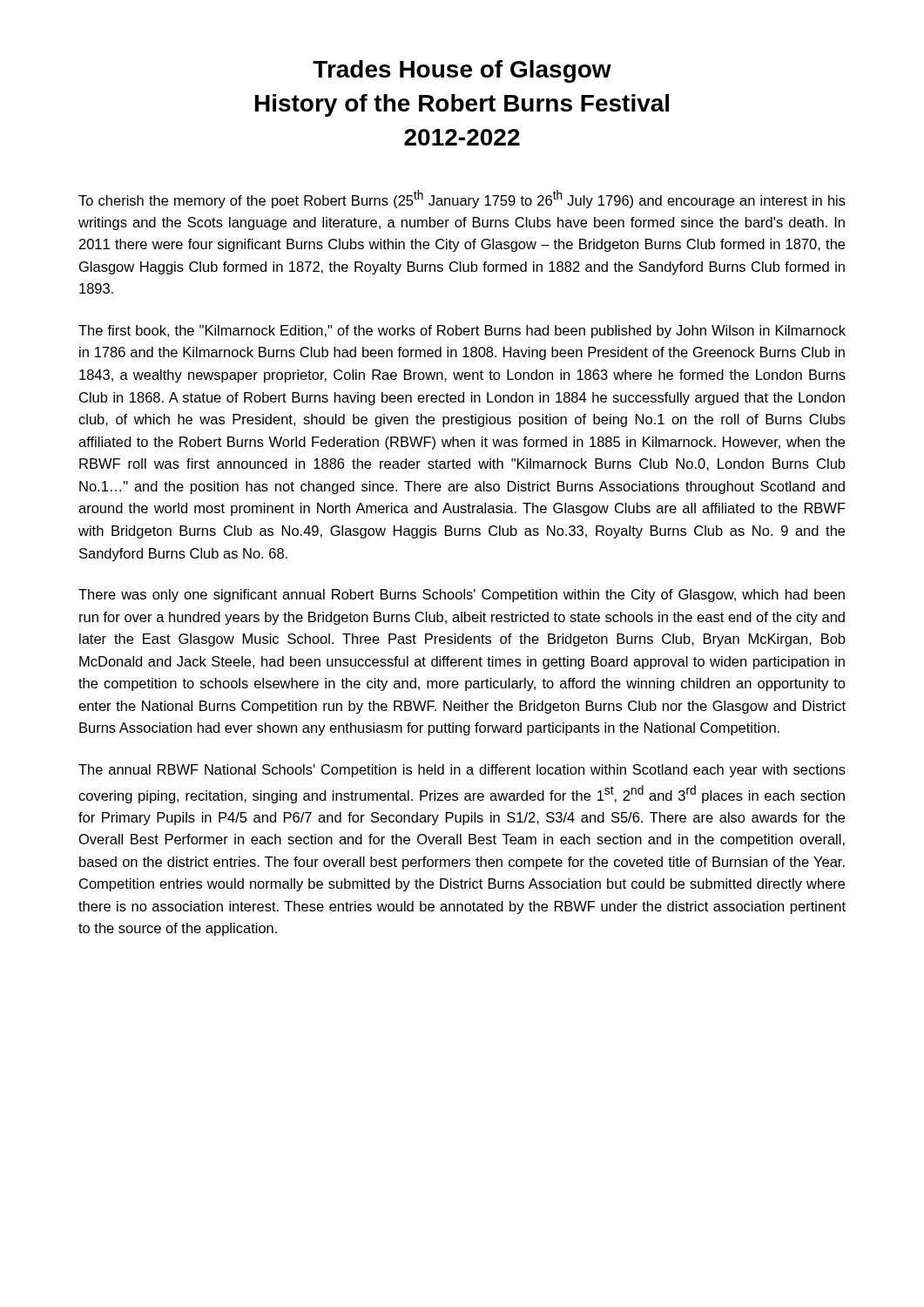Select the text block that reads "There was only one significant annual Robert Burns"
The width and height of the screenshot is (924, 1307).
coord(462,661)
